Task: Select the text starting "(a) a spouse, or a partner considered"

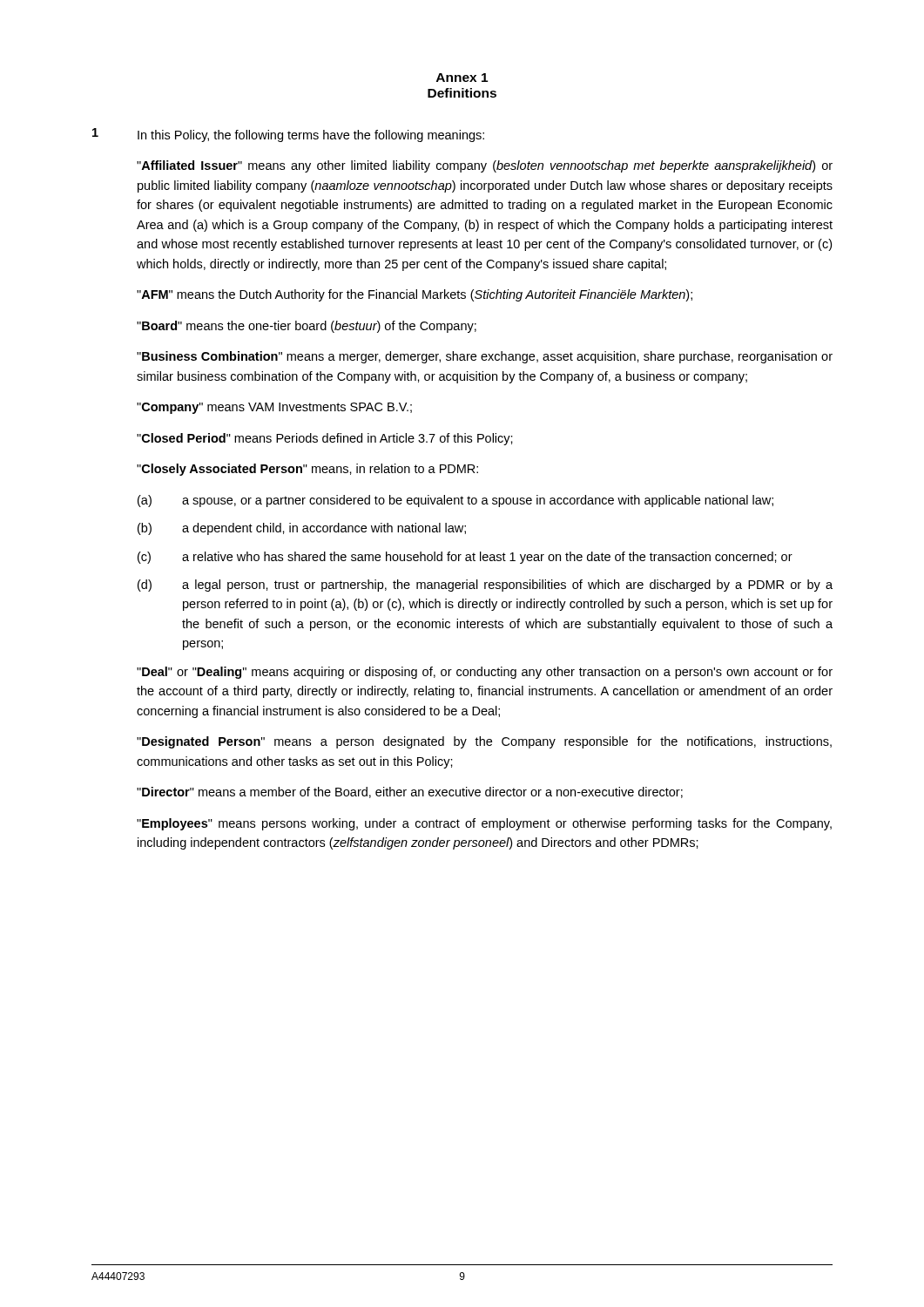Action: [x=485, y=500]
